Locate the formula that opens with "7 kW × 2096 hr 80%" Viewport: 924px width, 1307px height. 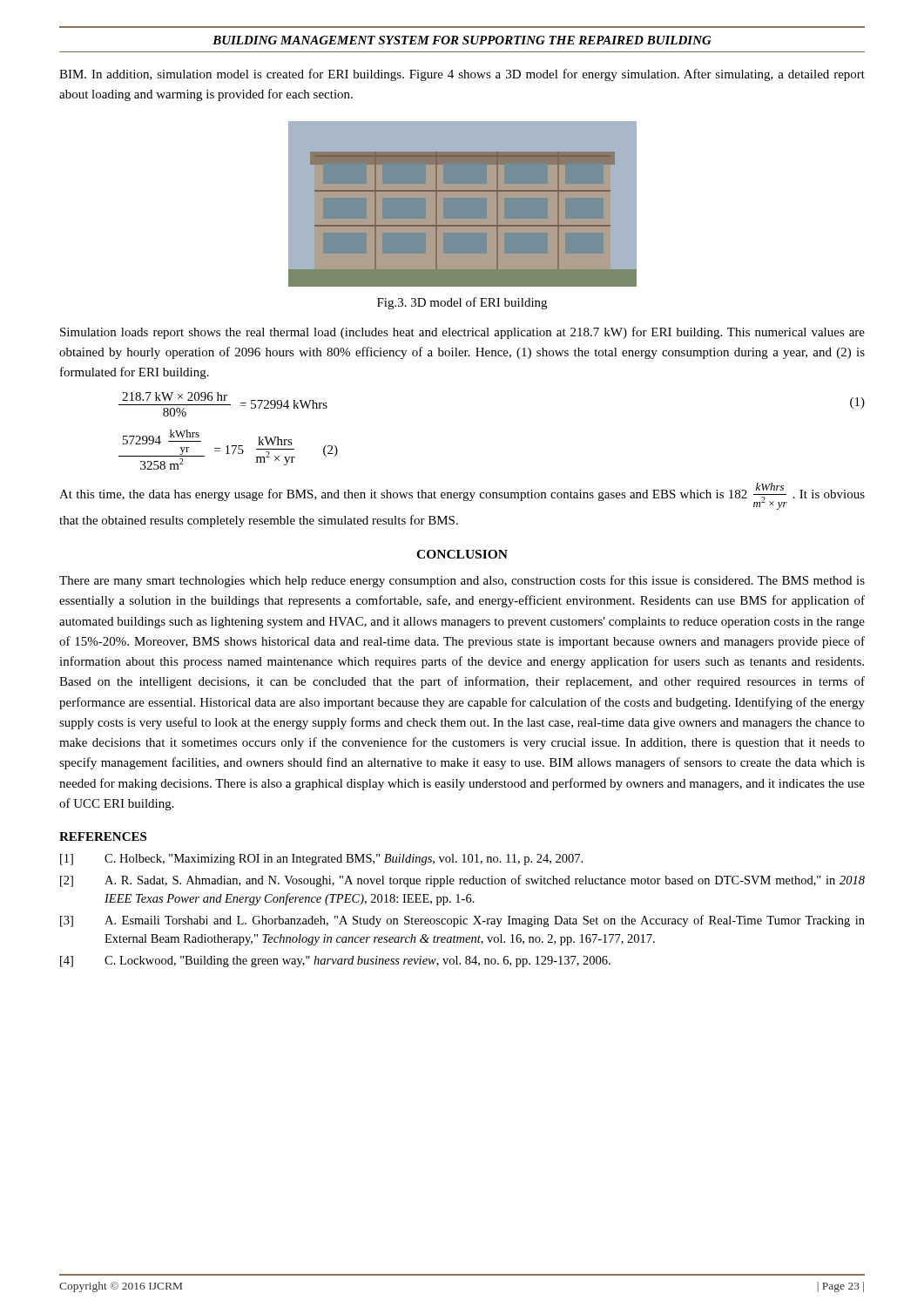tap(175, 405)
